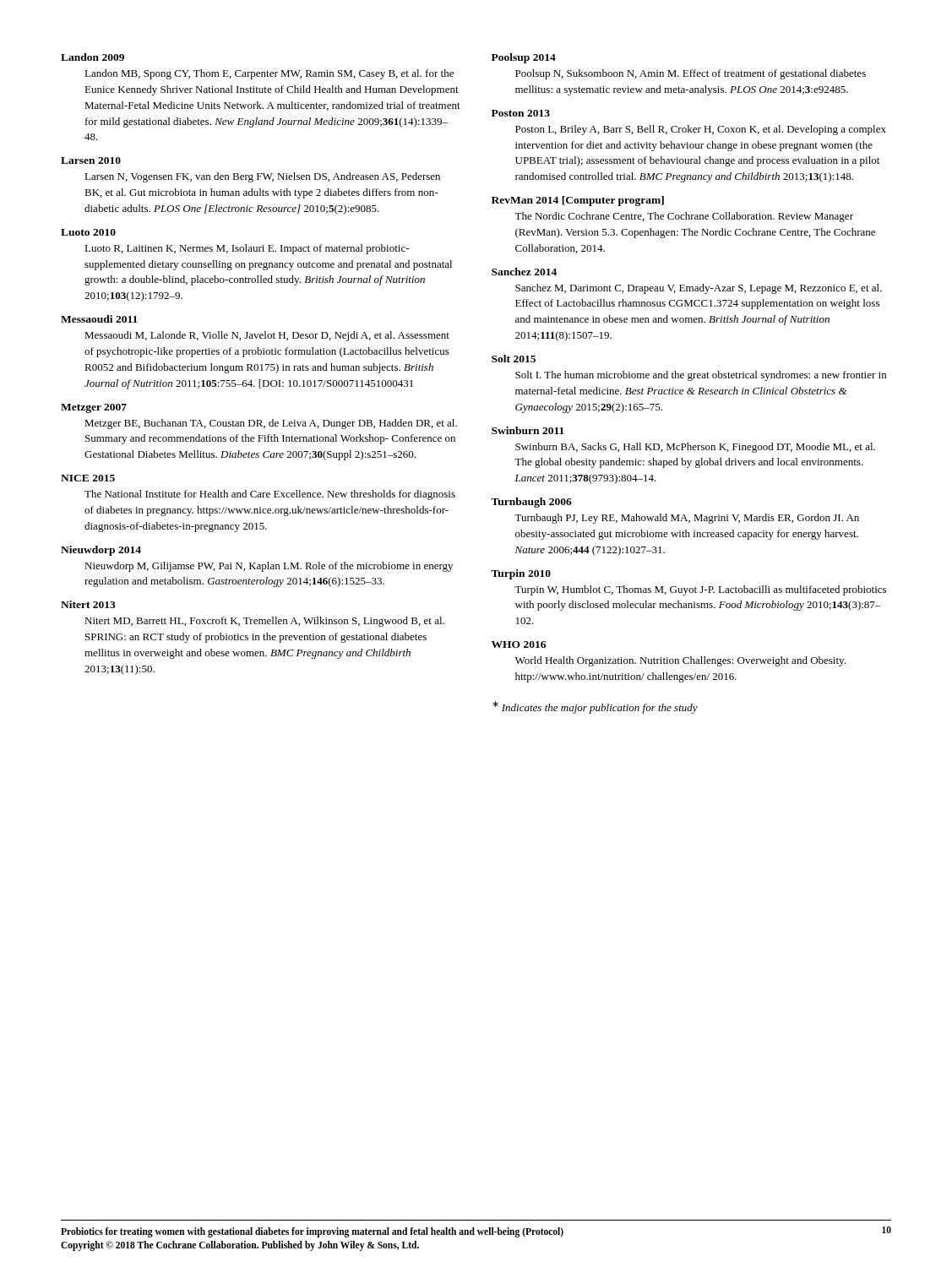Point to the block beginning "Nieuwdorp 2014 Nieuwdorp M, Gilijamse PW, Pai"
Image resolution: width=952 pixels, height=1267 pixels.
tap(261, 566)
